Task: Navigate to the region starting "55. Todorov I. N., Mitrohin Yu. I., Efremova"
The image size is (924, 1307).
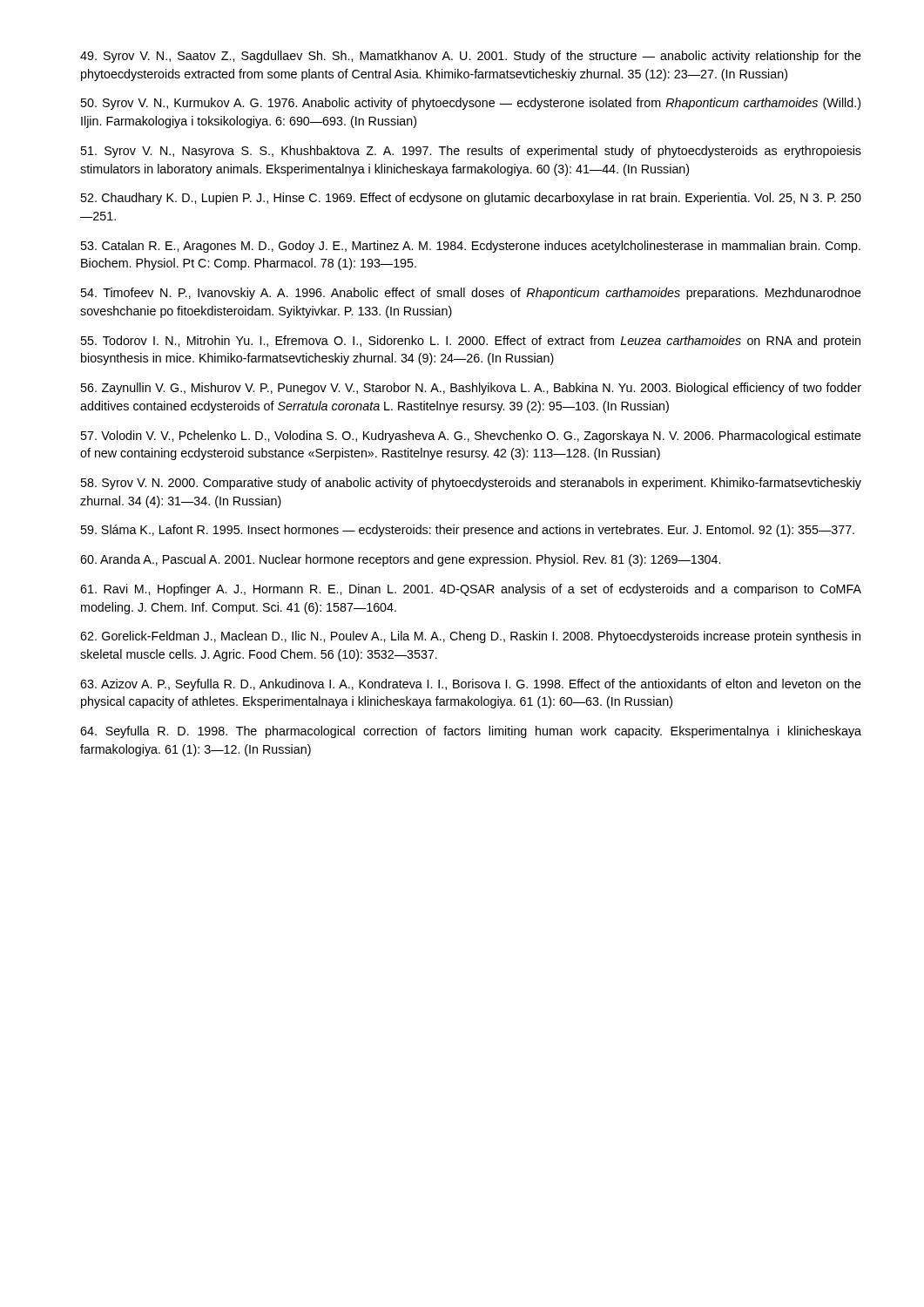Action: [471, 349]
